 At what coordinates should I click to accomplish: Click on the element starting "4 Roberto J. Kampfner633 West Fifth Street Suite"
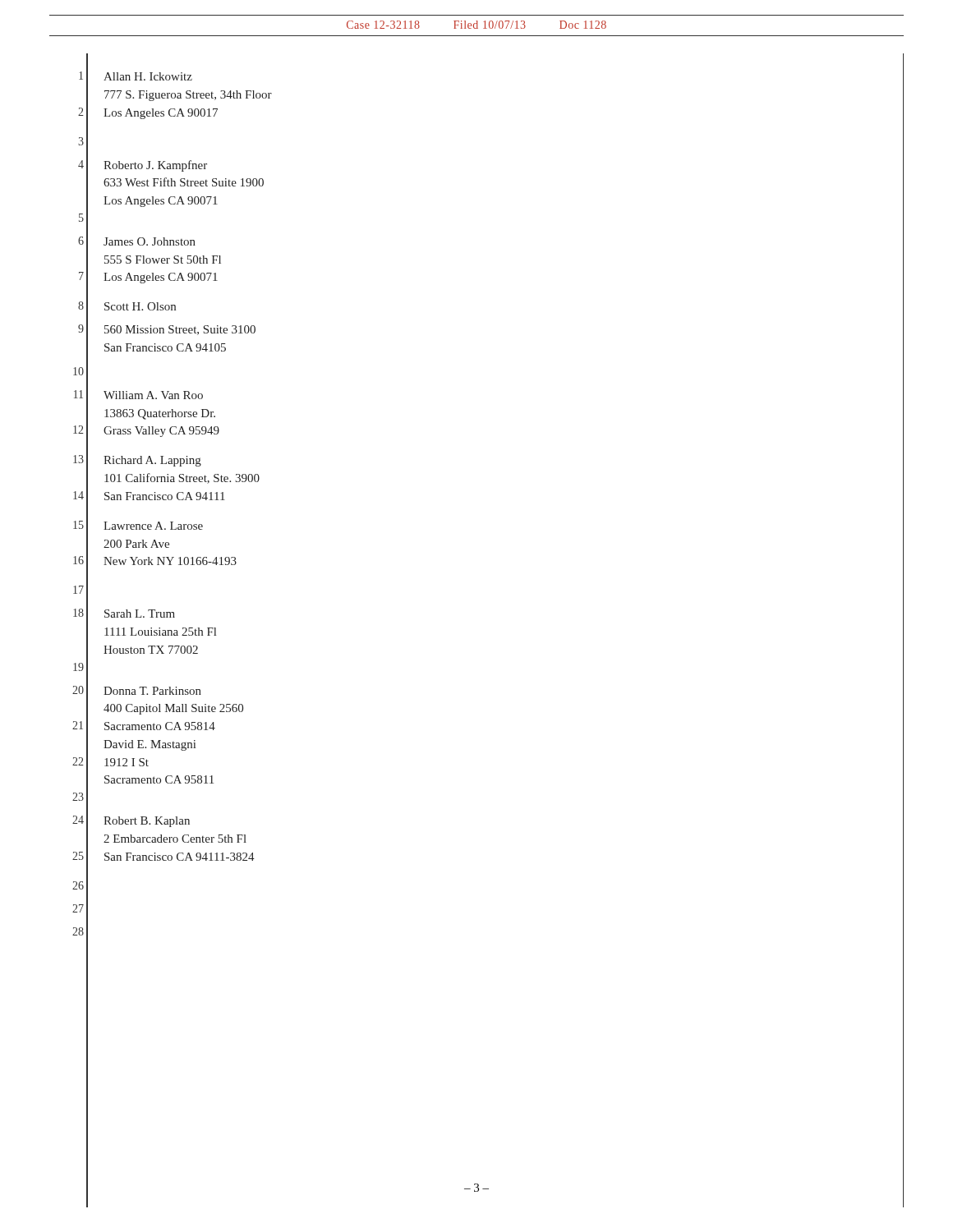pyautogui.click(x=171, y=183)
